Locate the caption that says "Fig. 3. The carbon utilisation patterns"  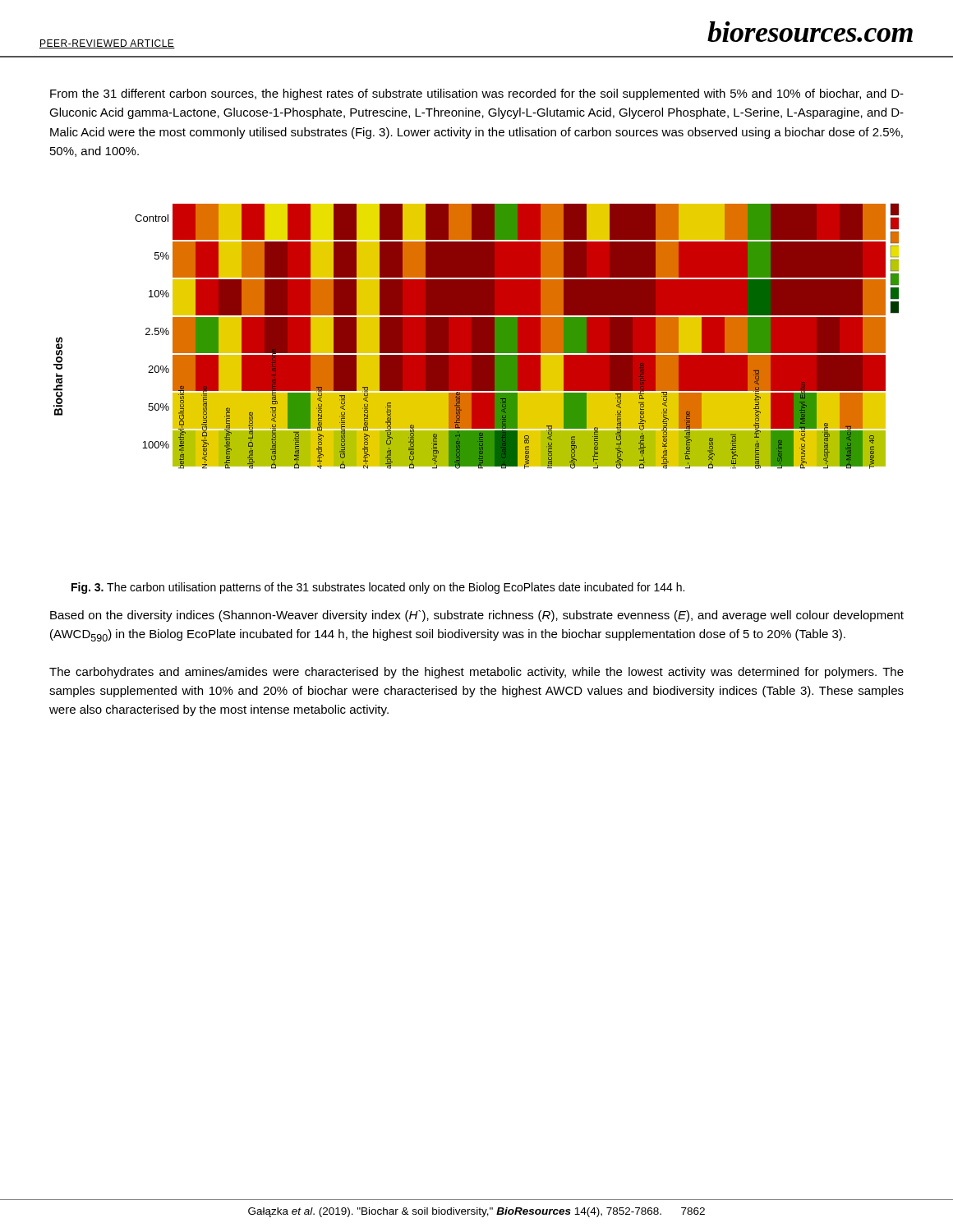tap(378, 587)
